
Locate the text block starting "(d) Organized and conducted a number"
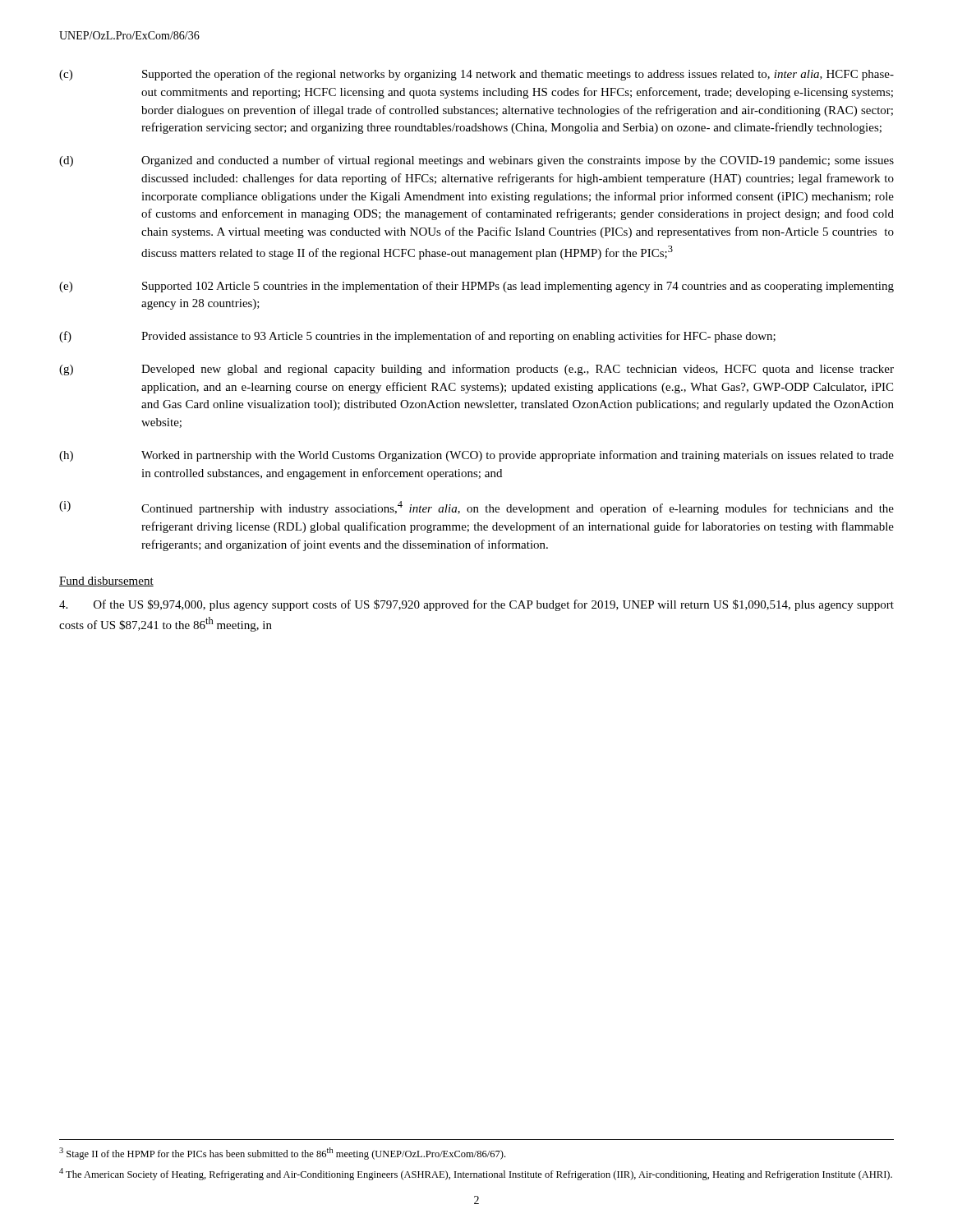[476, 207]
